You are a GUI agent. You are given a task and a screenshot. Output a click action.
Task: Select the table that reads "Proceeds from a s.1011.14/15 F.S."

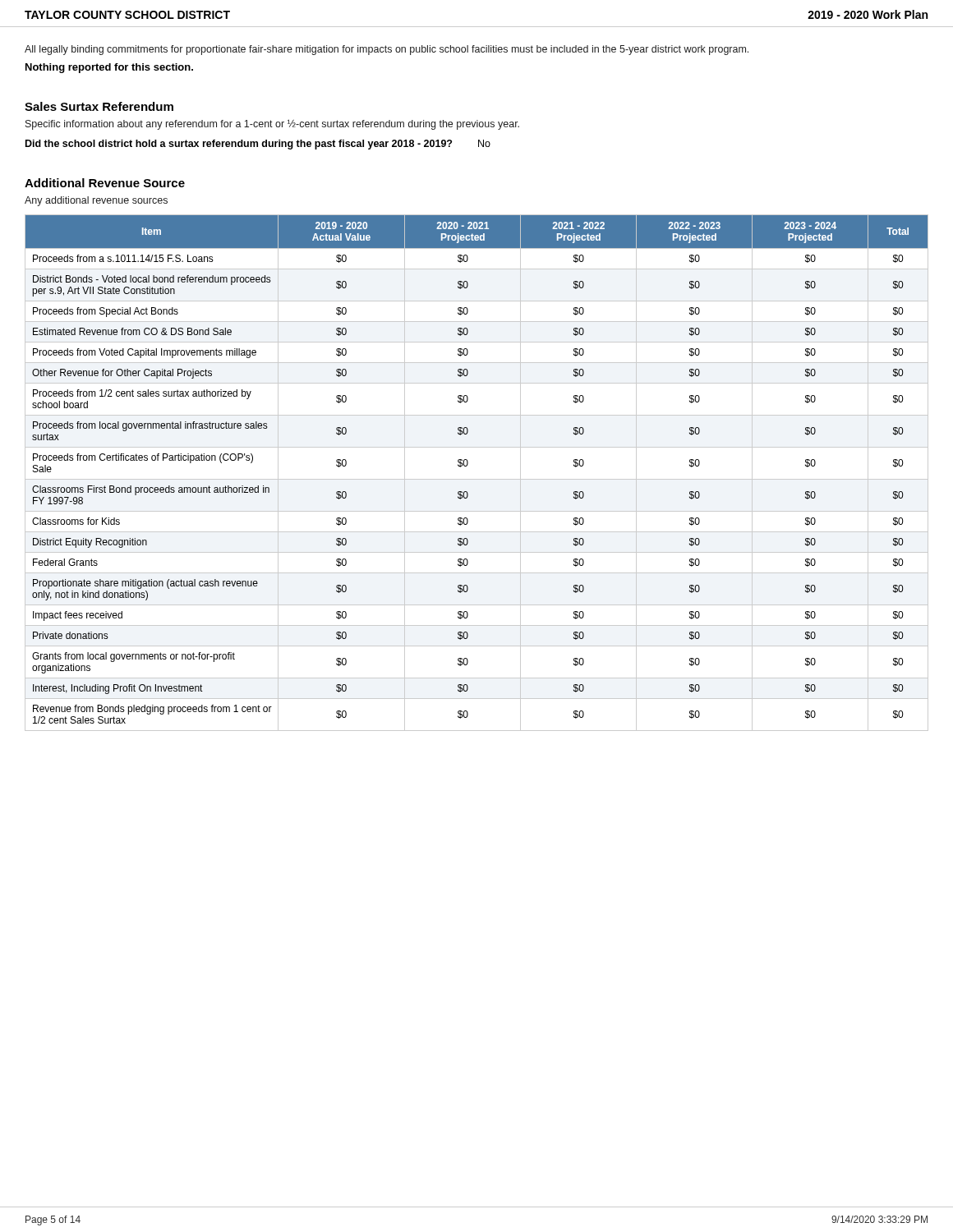pos(476,472)
